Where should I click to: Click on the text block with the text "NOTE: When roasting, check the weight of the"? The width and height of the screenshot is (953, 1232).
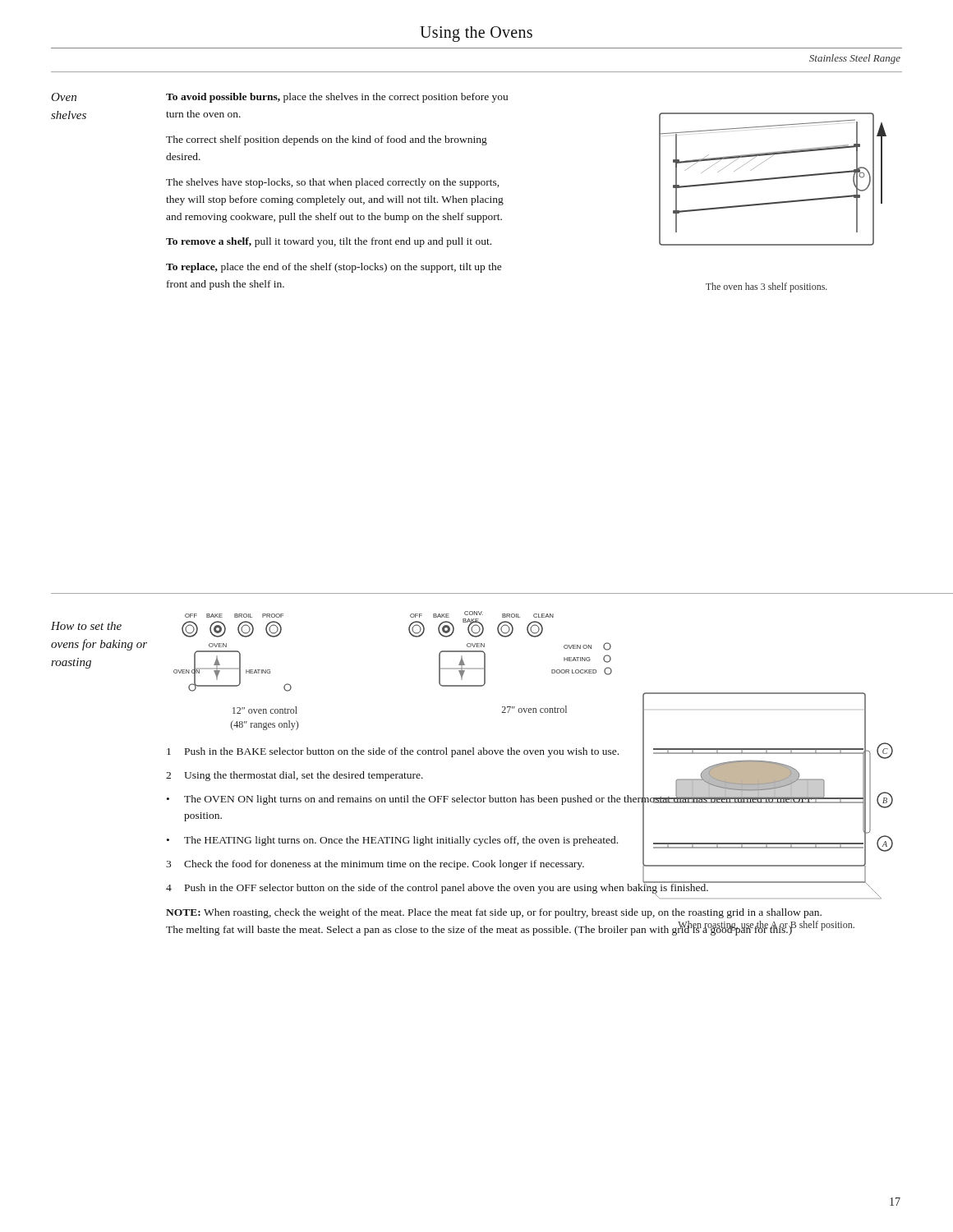click(x=494, y=921)
